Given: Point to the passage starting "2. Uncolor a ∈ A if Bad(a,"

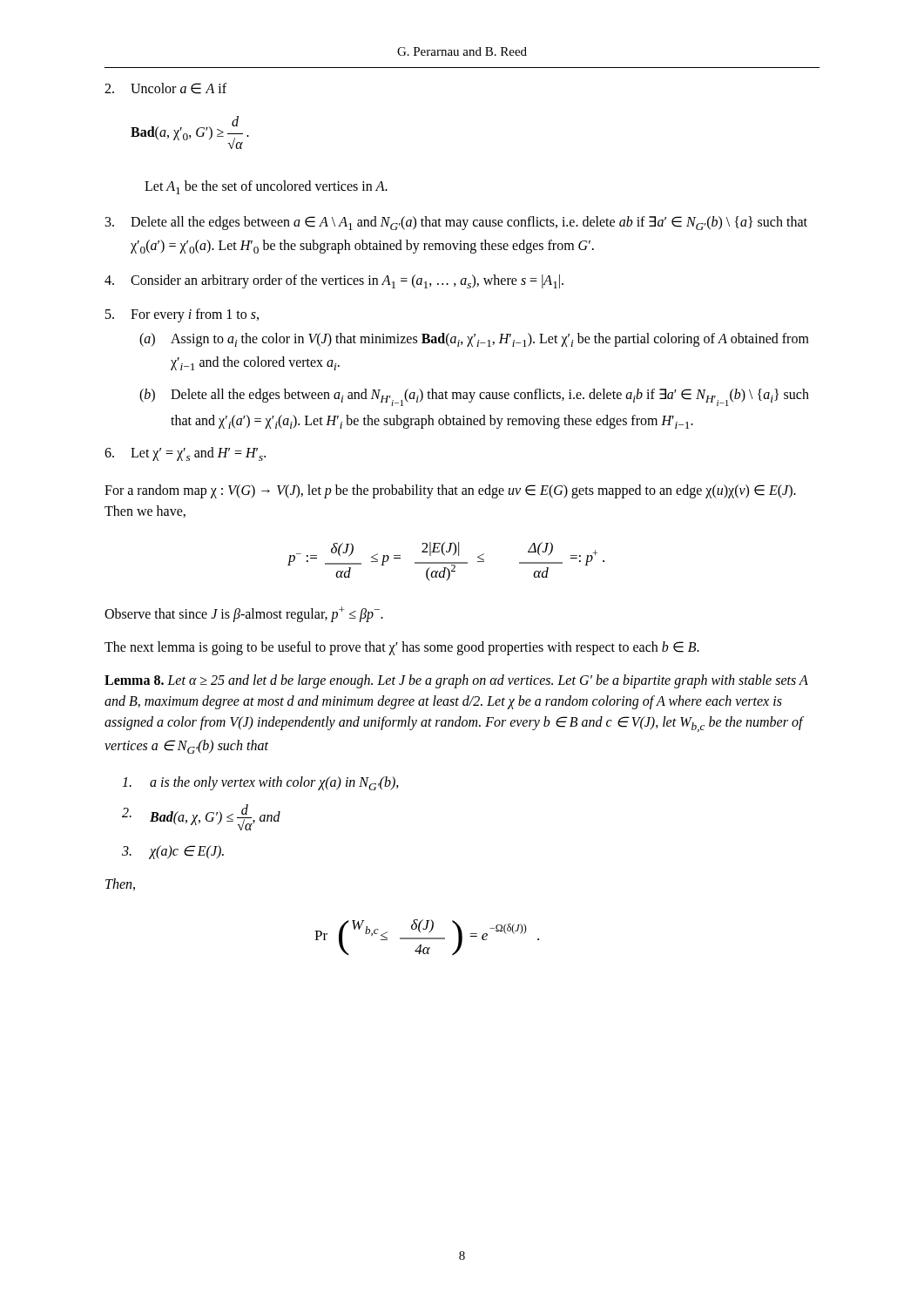Looking at the screenshot, I should [177, 123].
